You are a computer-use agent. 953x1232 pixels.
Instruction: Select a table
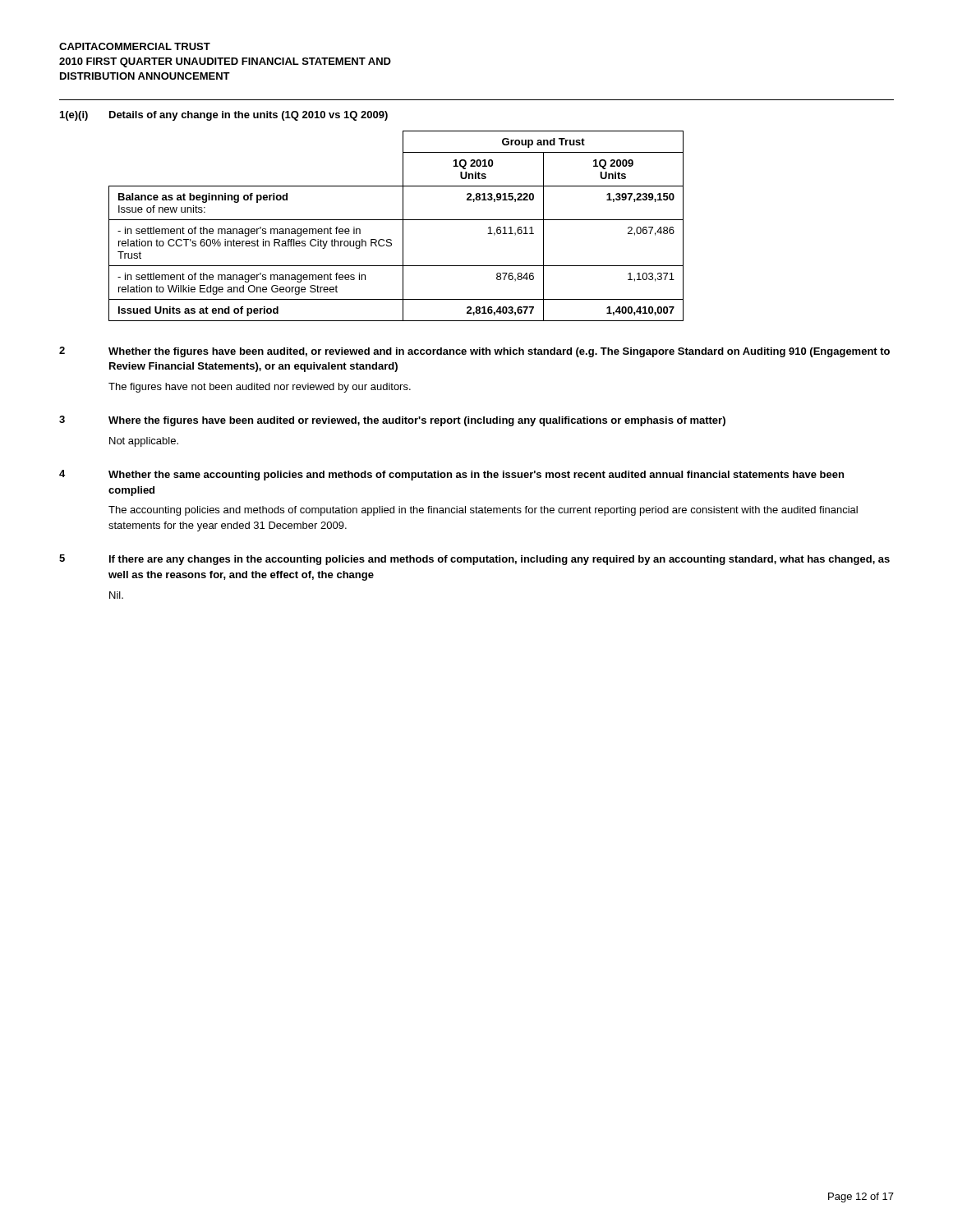point(501,226)
